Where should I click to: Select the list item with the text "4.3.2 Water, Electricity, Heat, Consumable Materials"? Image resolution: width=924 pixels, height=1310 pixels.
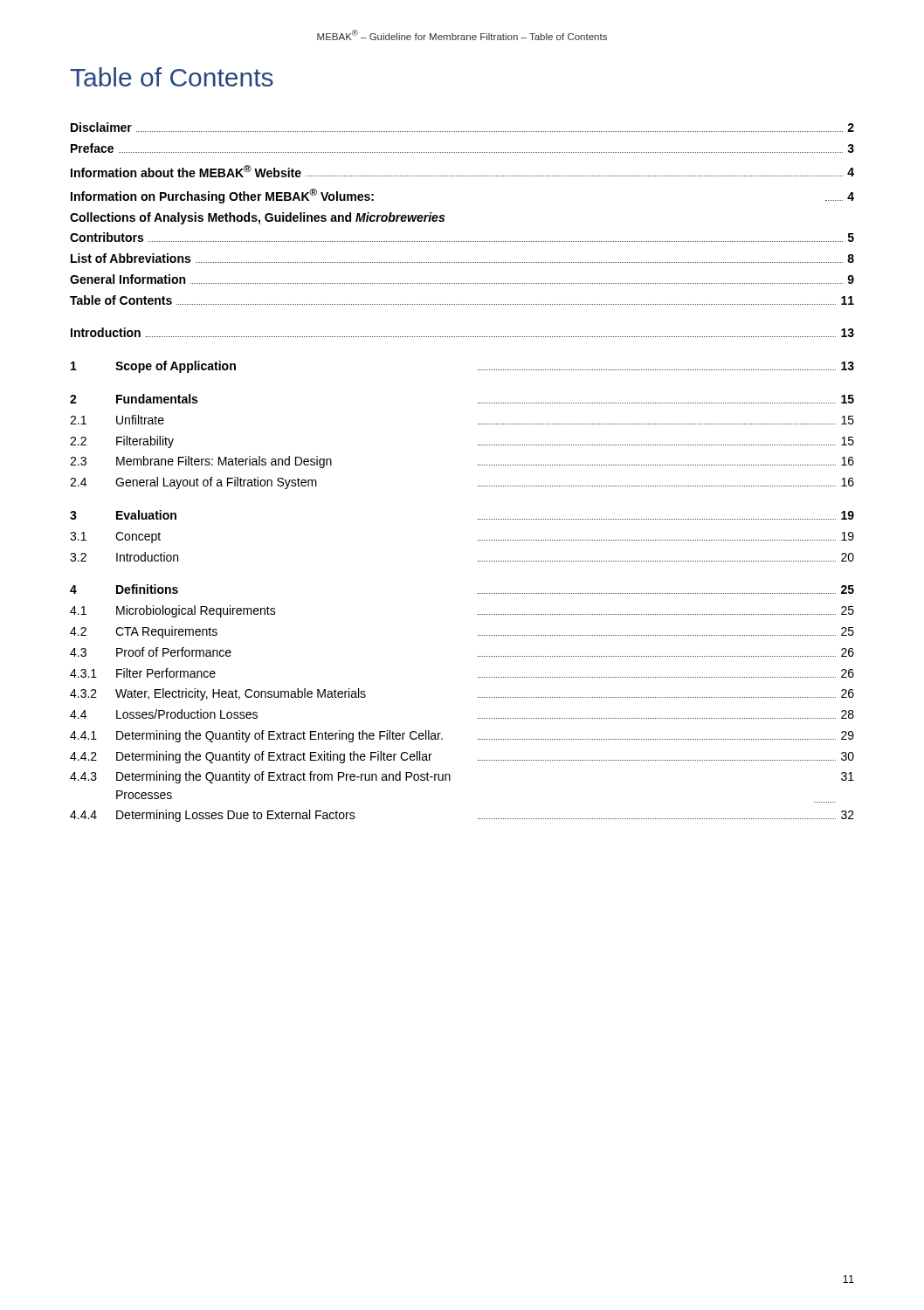tap(83, 694)
